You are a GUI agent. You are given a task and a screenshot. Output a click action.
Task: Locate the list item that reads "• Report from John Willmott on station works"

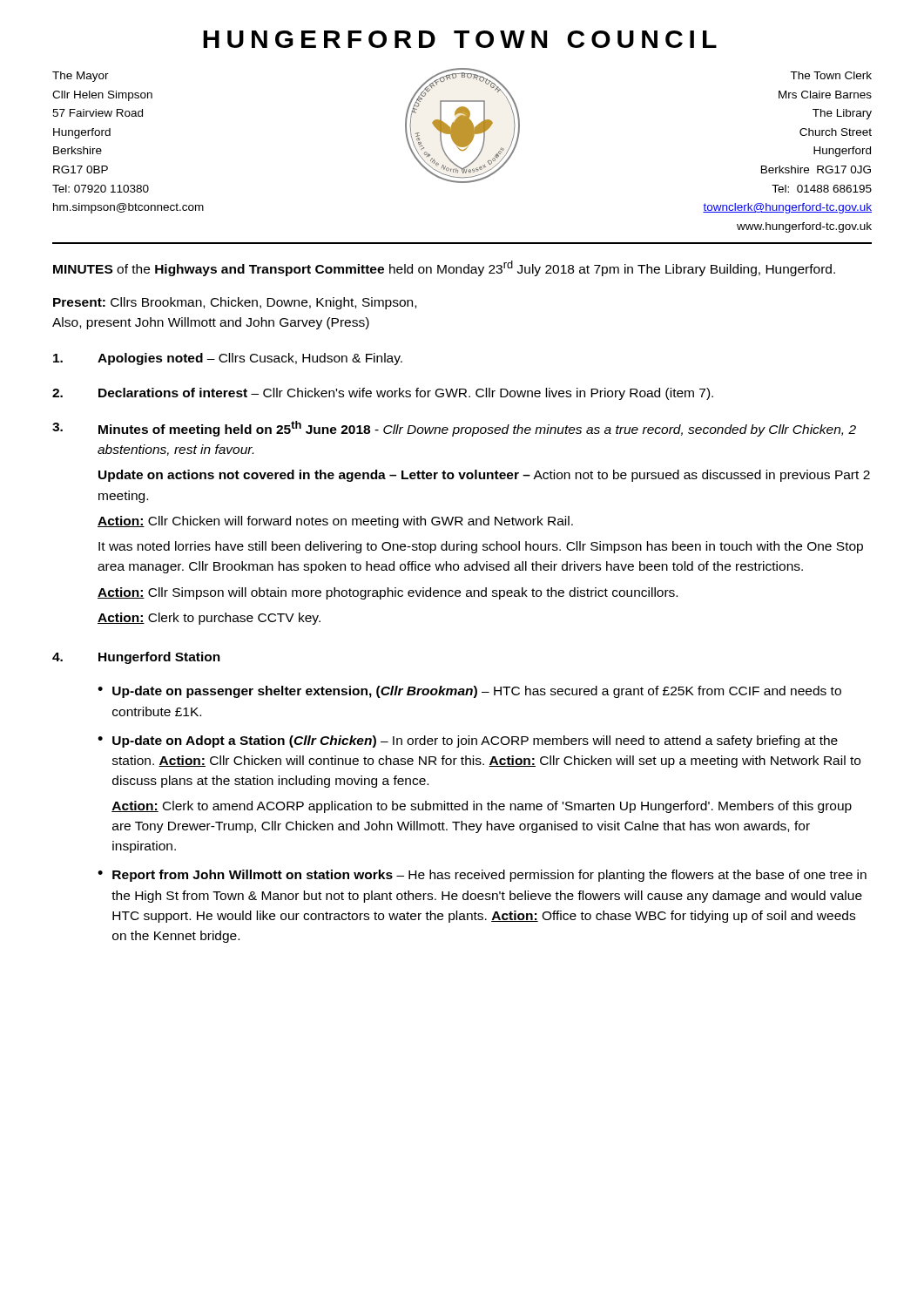485,905
